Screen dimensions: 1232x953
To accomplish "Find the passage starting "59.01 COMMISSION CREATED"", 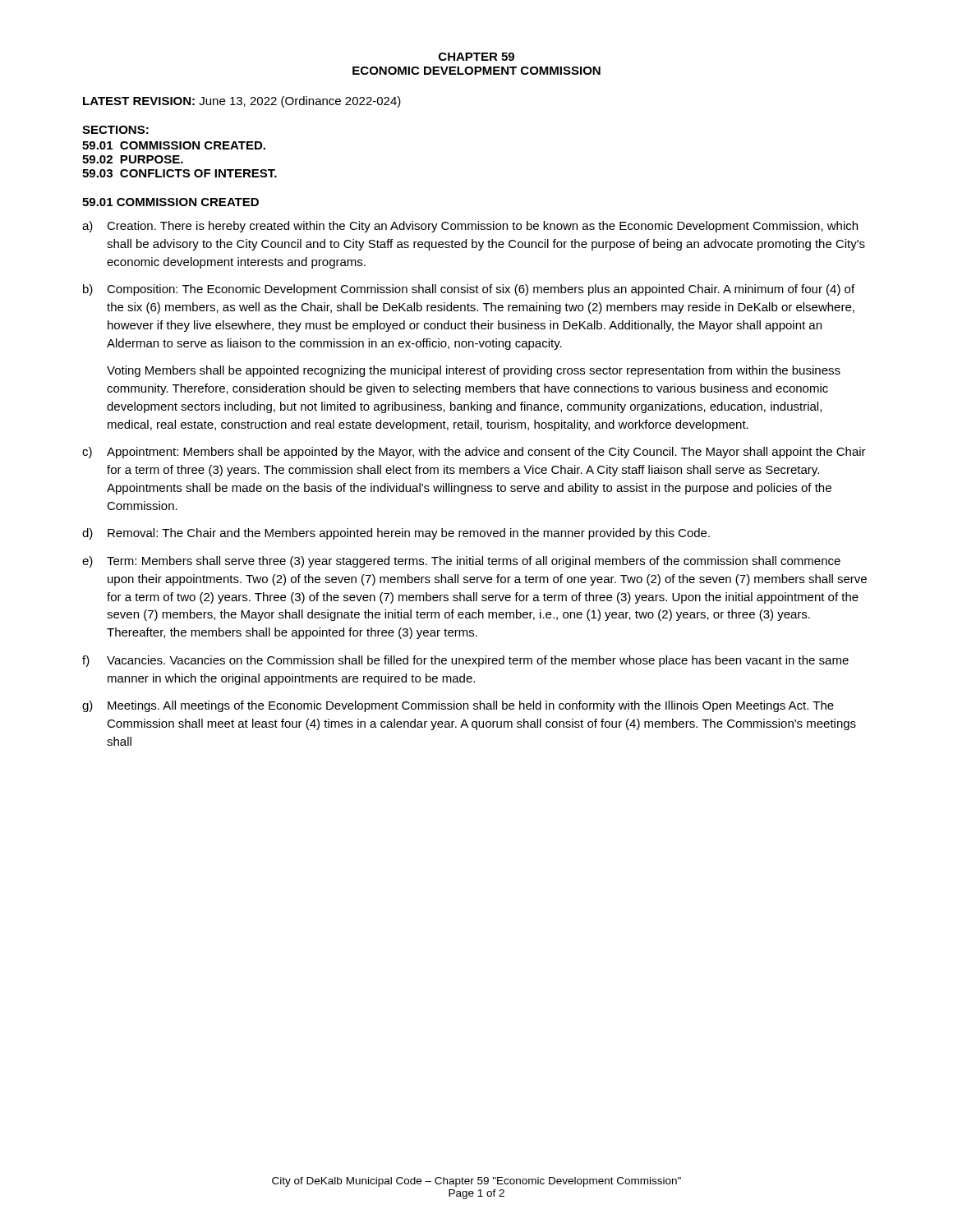I will click(171, 202).
